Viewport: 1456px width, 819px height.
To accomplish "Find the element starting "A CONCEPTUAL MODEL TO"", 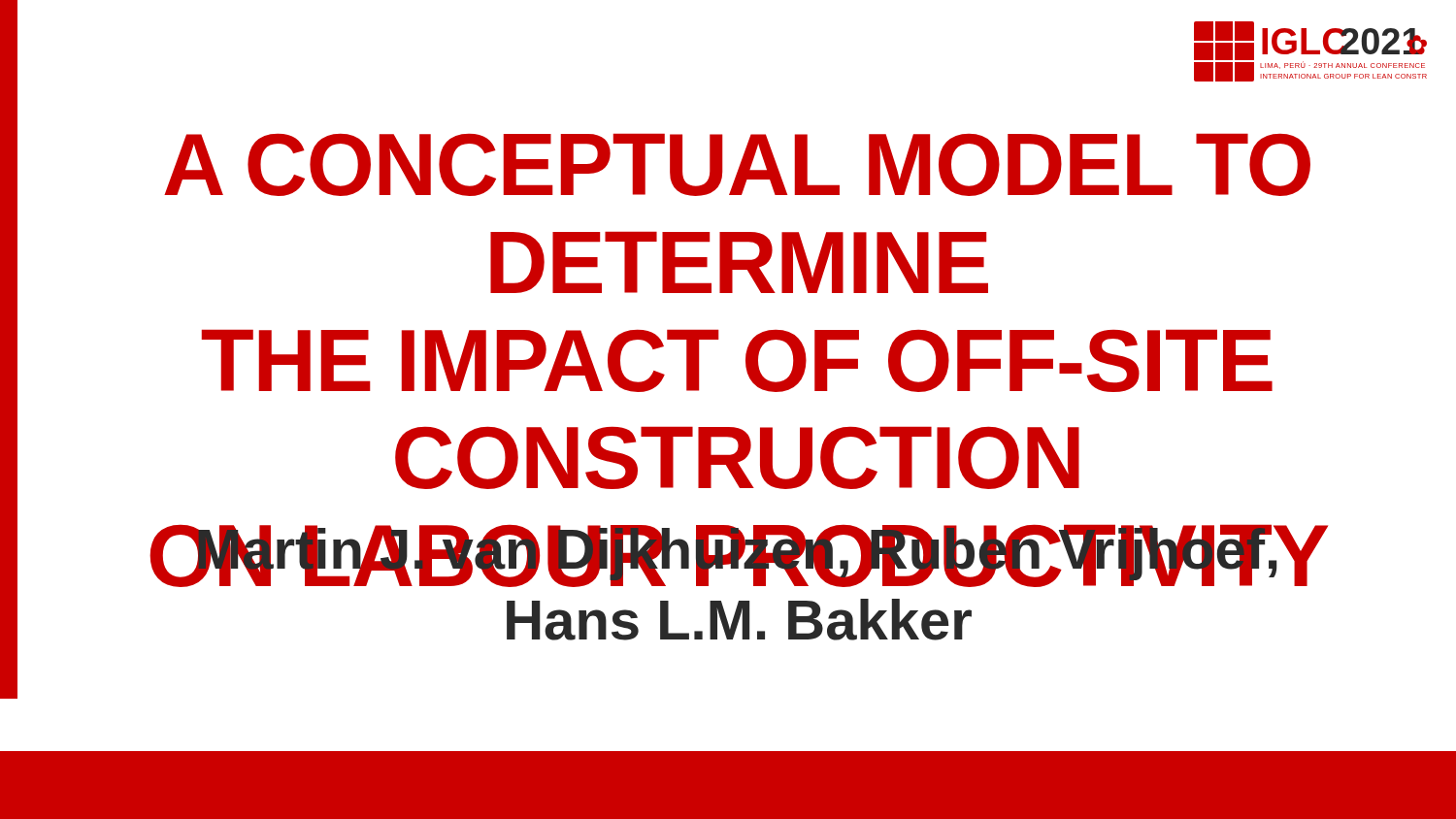I will click(x=738, y=361).
